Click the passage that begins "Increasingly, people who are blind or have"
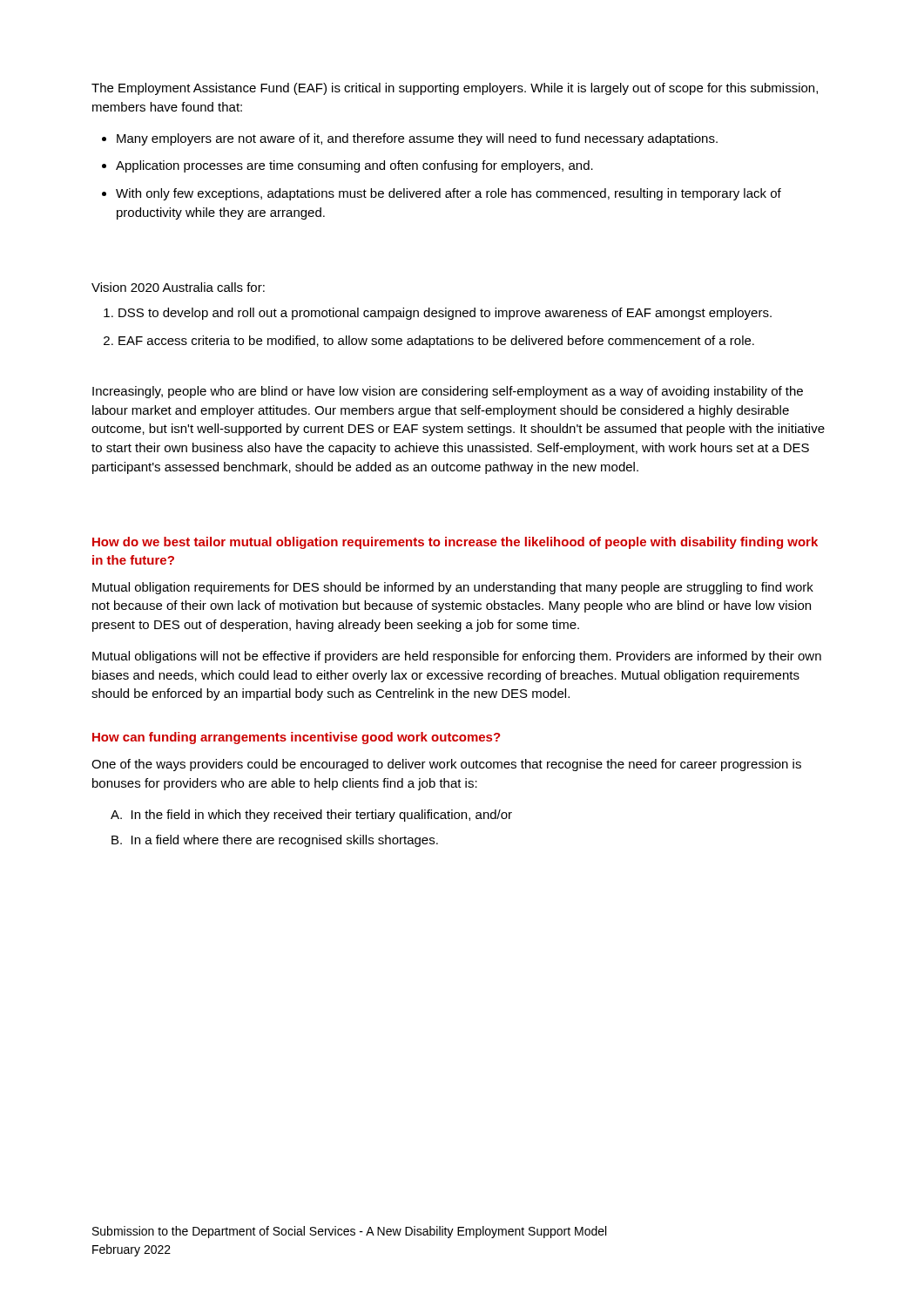Image resolution: width=924 pixels, height=1307 pixels. point(458,428)
